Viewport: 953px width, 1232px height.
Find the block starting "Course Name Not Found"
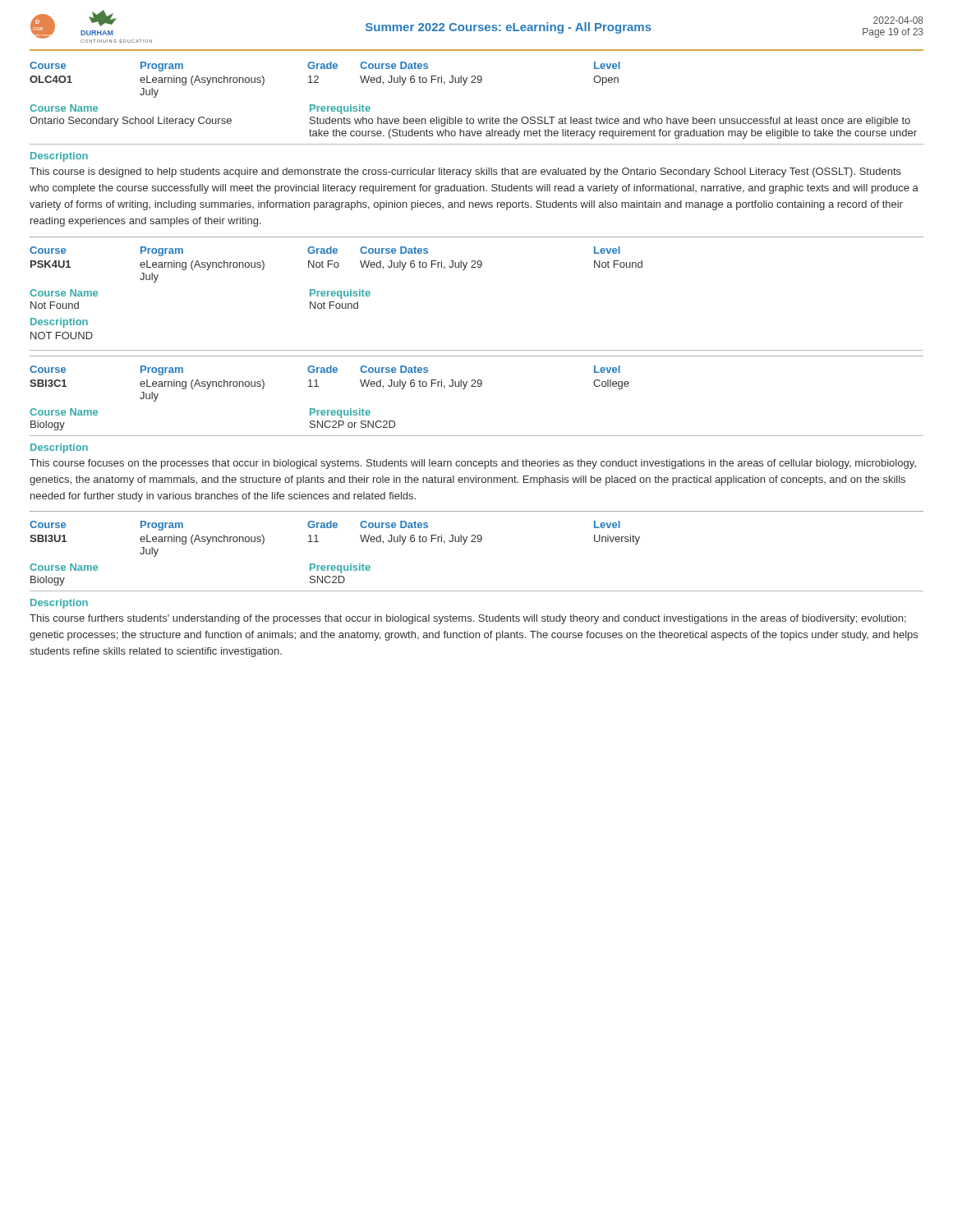tap(64, 299)
